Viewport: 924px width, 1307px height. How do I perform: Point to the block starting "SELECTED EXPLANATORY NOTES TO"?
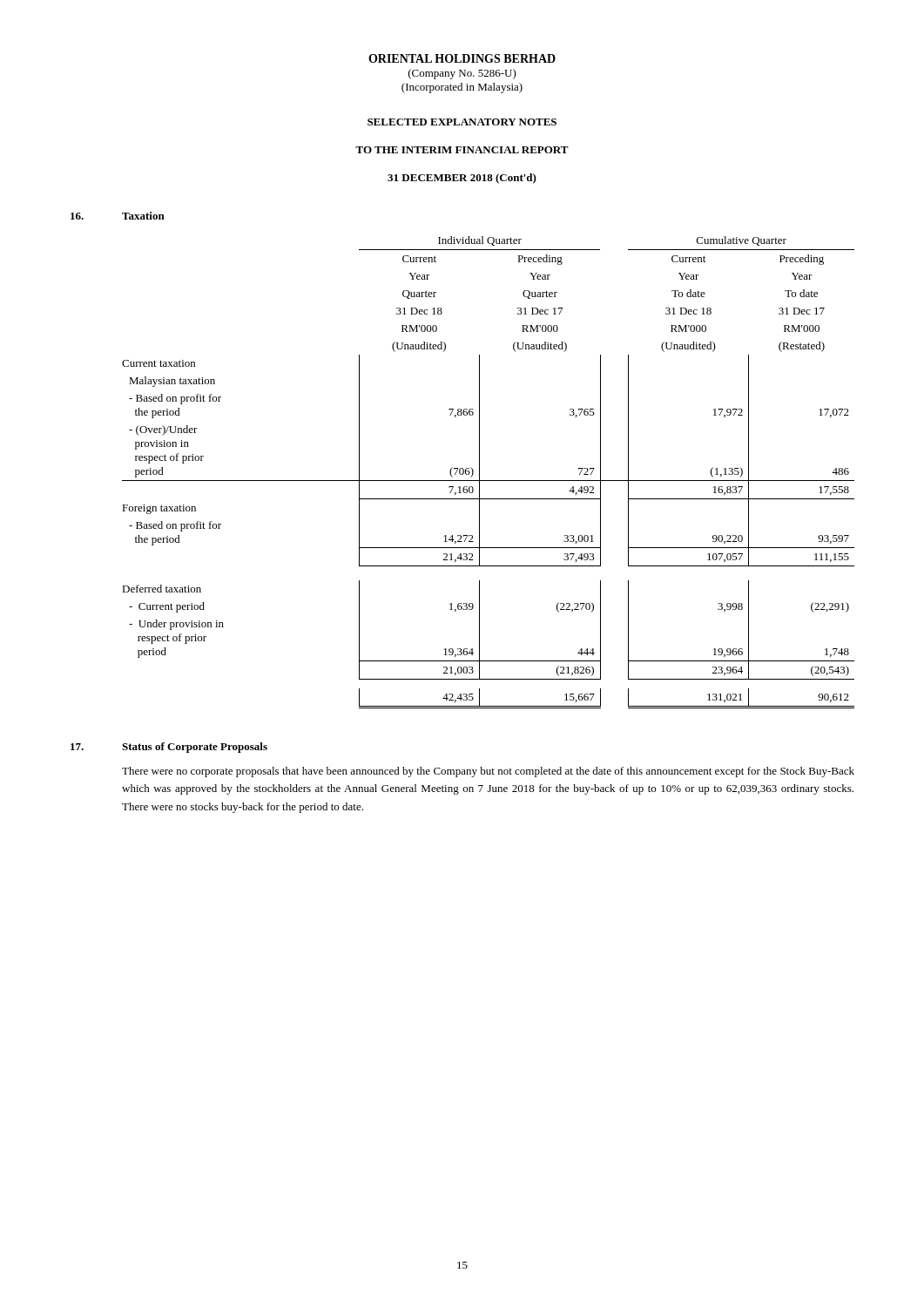click(462, 150)
